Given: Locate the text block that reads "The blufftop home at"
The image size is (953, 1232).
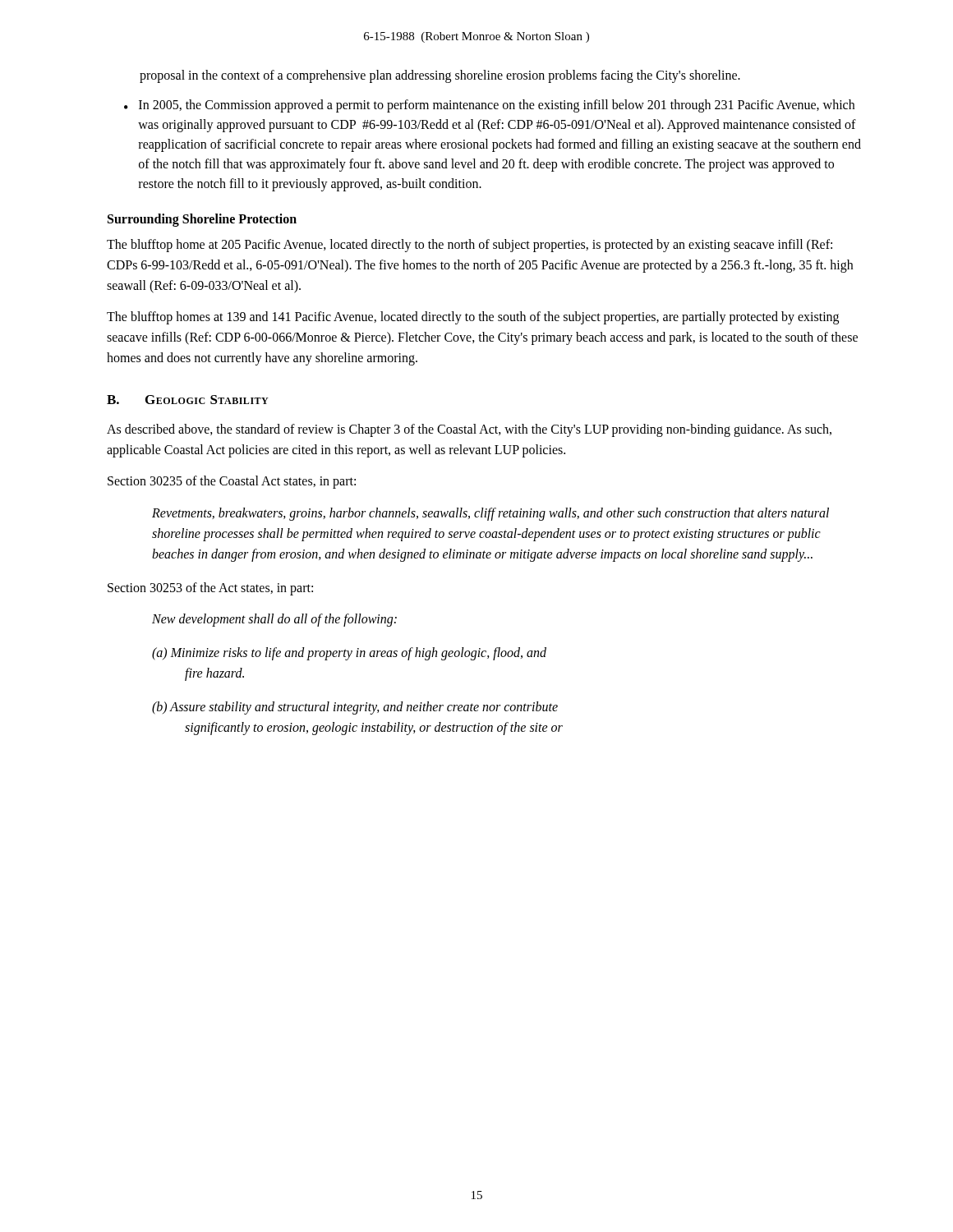Looking at the screenshot, I should (x=480, y=265).
